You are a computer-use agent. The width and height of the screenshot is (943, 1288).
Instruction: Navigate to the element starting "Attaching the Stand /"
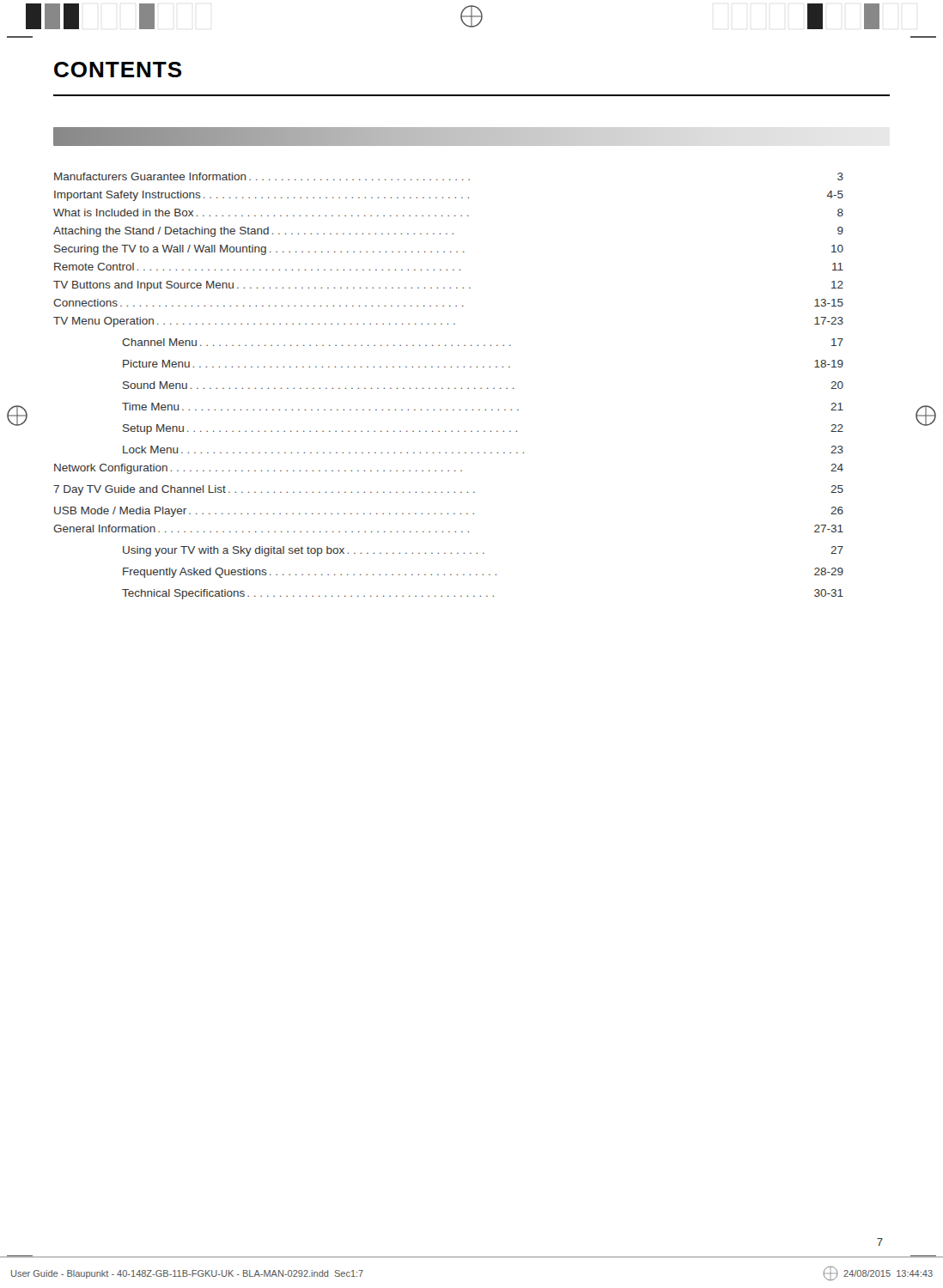(448, 231)
